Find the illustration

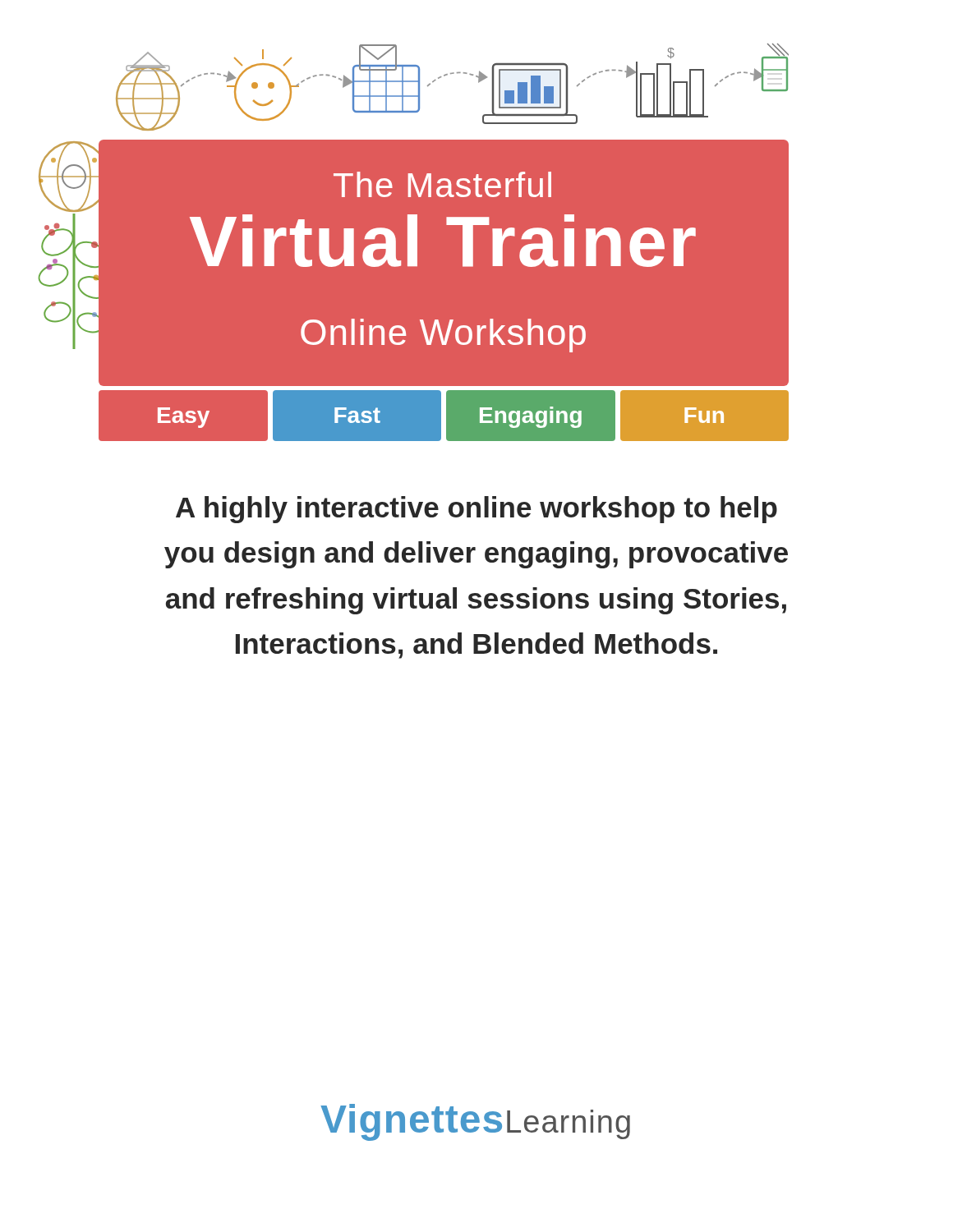(444, 246)
